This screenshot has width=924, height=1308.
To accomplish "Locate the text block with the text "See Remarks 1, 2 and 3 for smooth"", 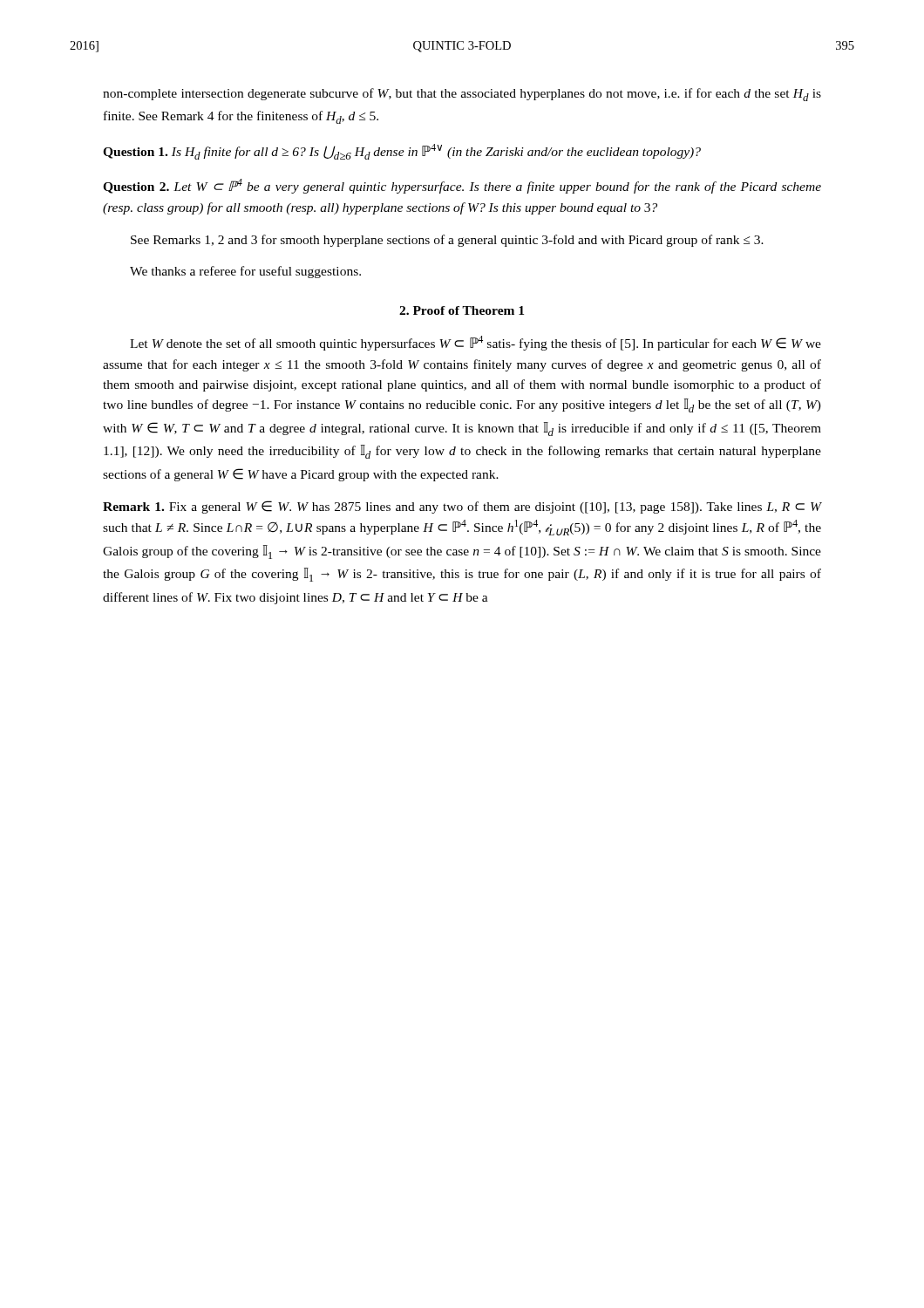I will click(462, 239).
